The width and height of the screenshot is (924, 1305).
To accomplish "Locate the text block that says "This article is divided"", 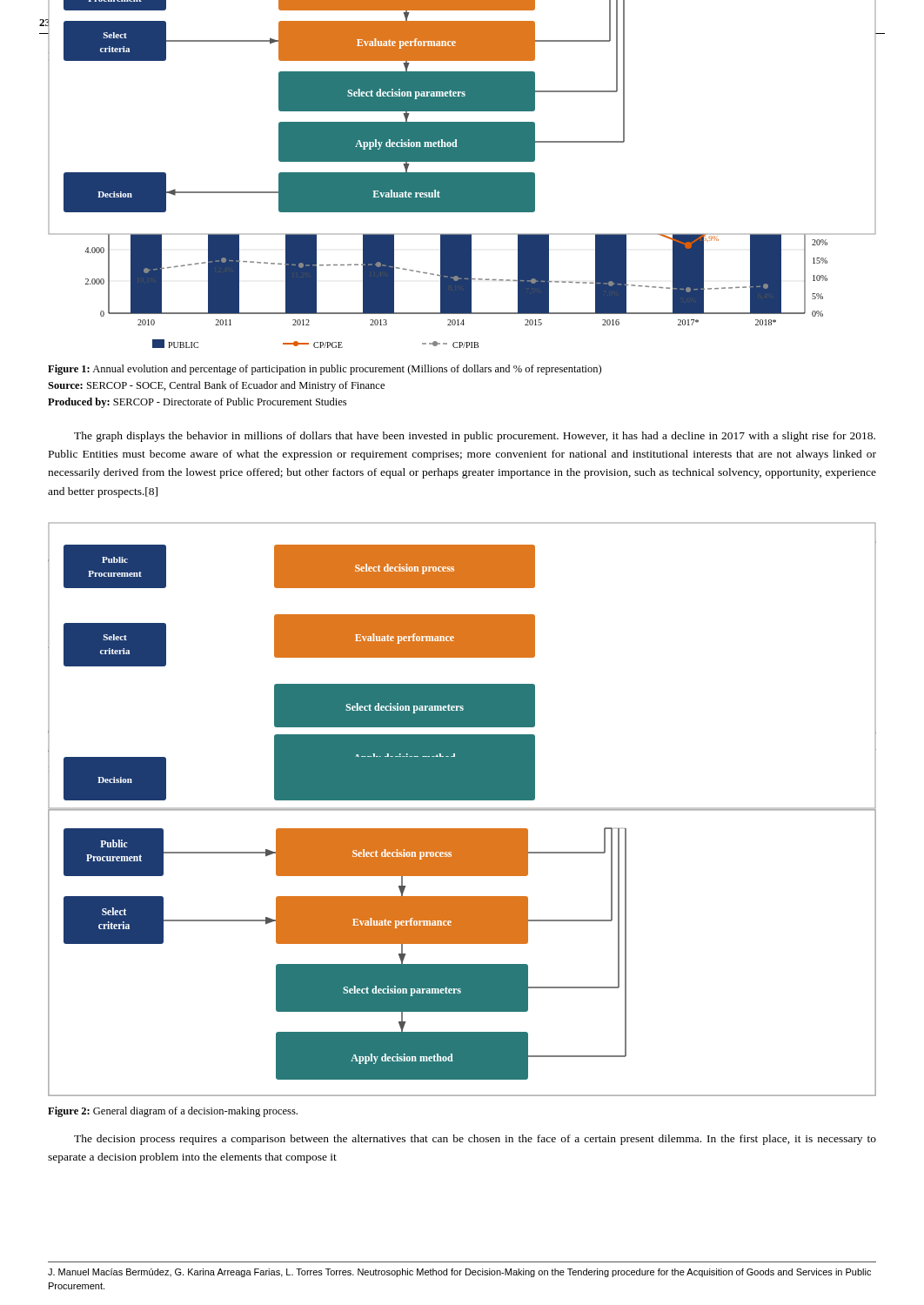I will coord(462,593).
